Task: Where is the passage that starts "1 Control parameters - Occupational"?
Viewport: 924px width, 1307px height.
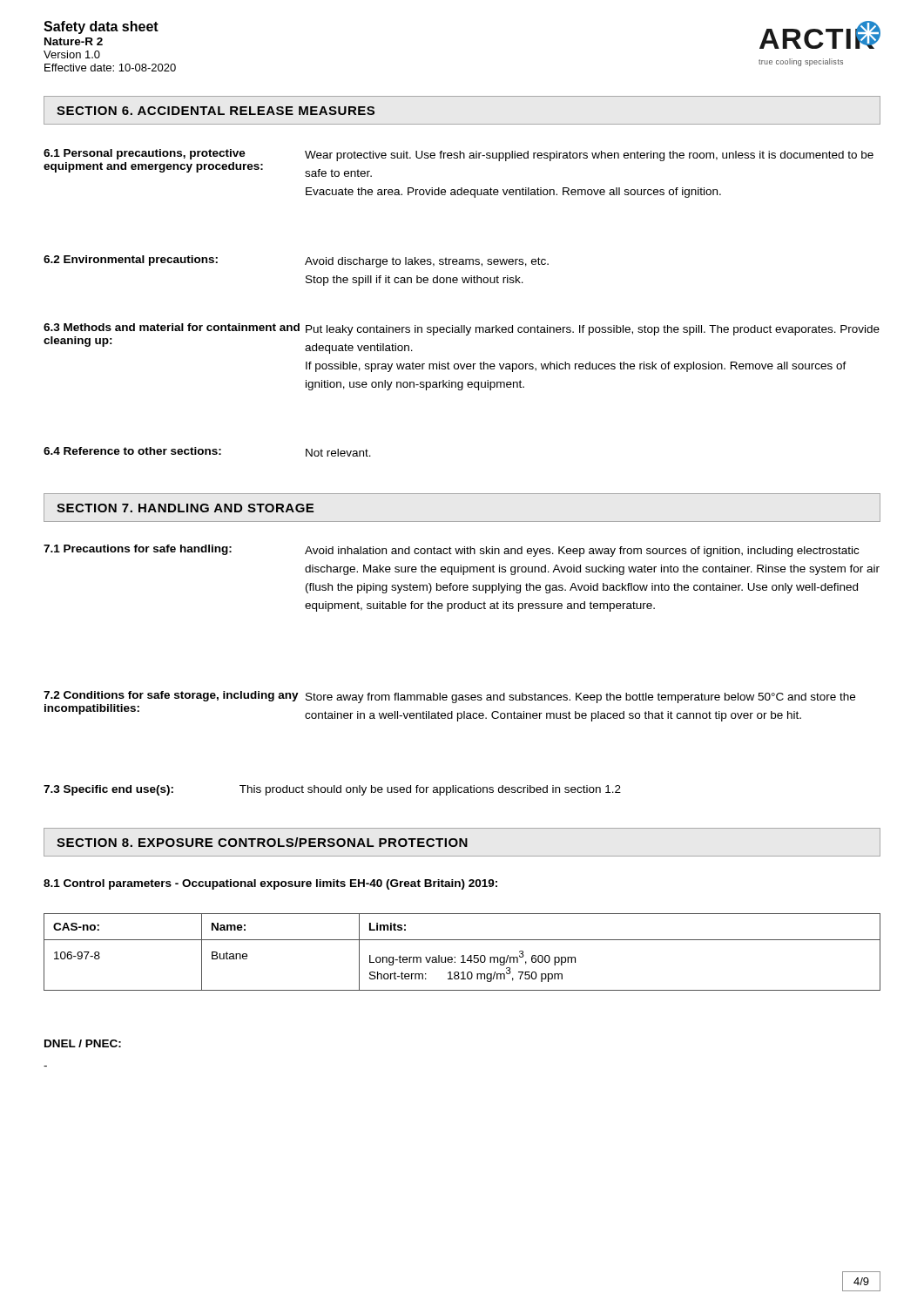Action: 271,883
